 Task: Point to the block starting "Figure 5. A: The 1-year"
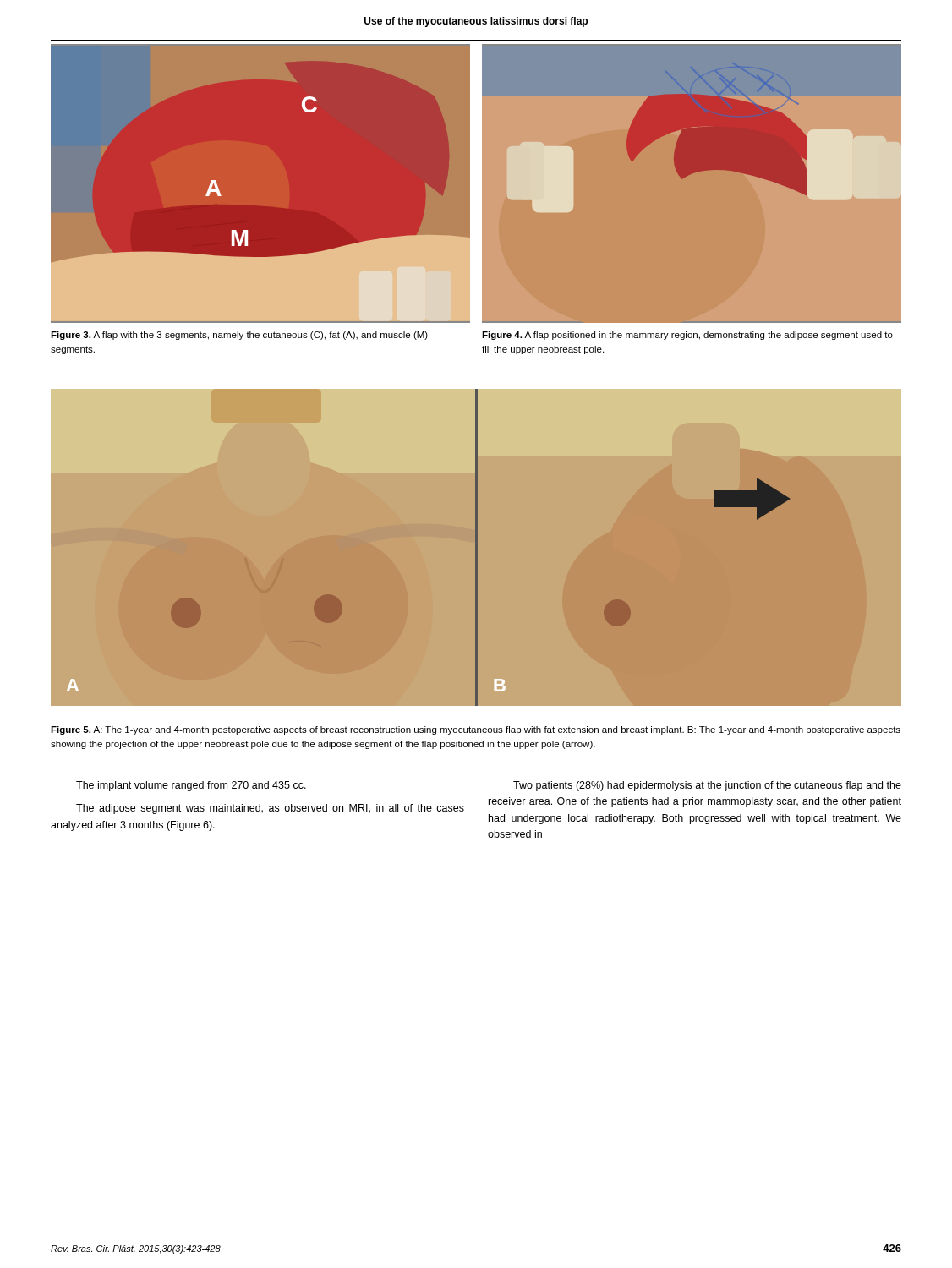(x=476, y=737)
